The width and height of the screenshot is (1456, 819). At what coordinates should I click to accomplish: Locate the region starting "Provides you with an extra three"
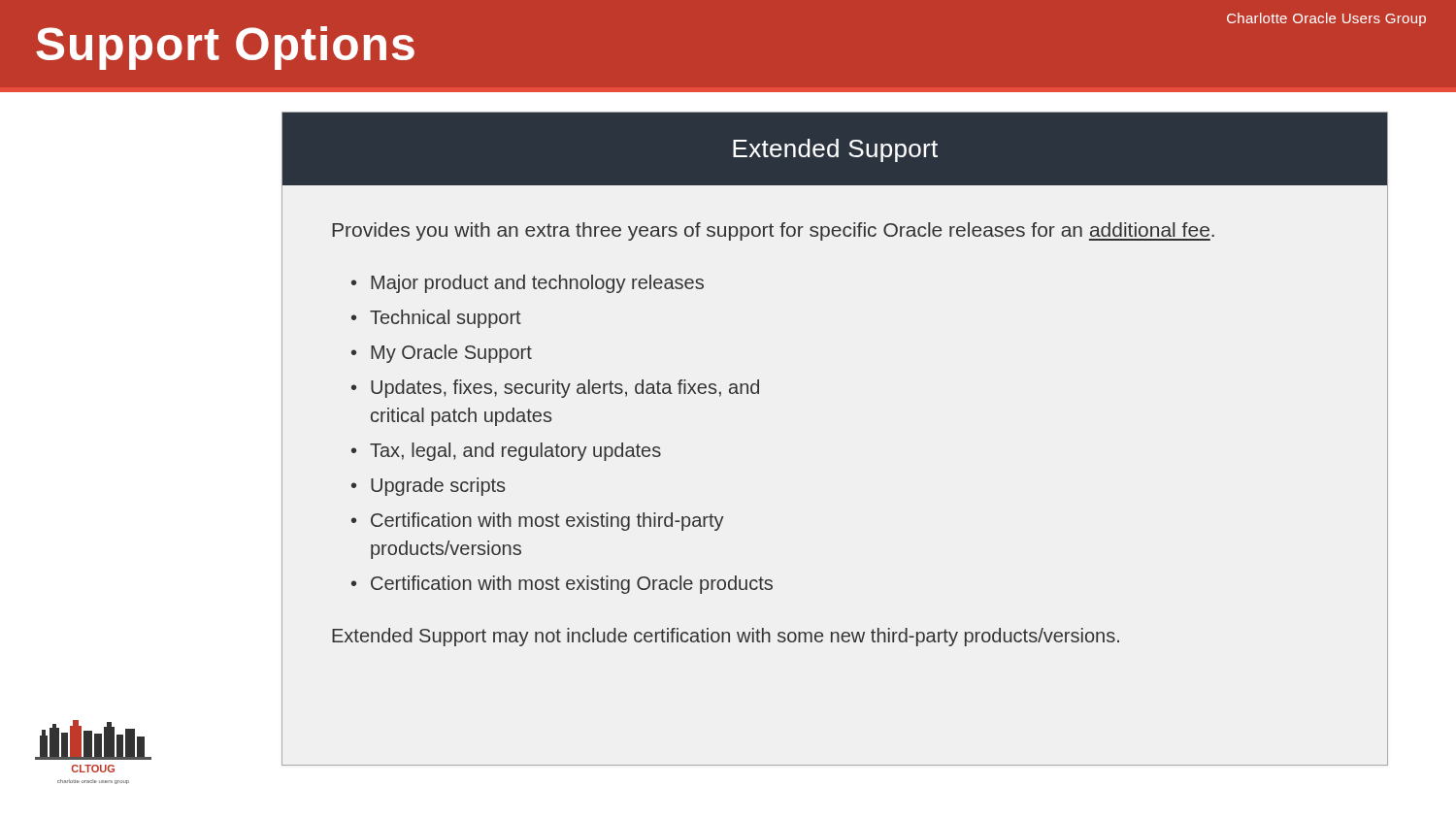pos(773,229)
